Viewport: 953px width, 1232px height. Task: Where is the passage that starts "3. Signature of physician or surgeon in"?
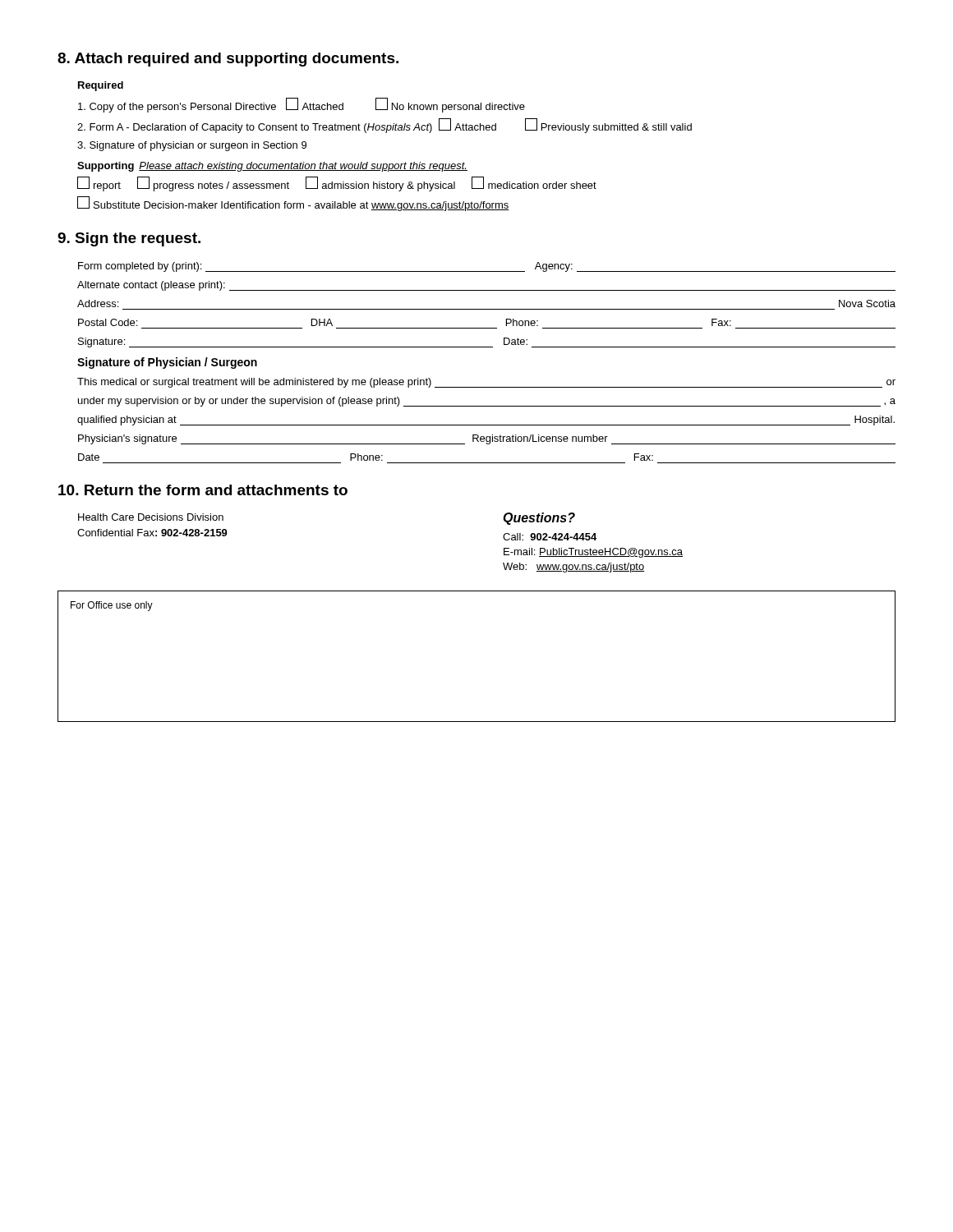click(192, 145)
